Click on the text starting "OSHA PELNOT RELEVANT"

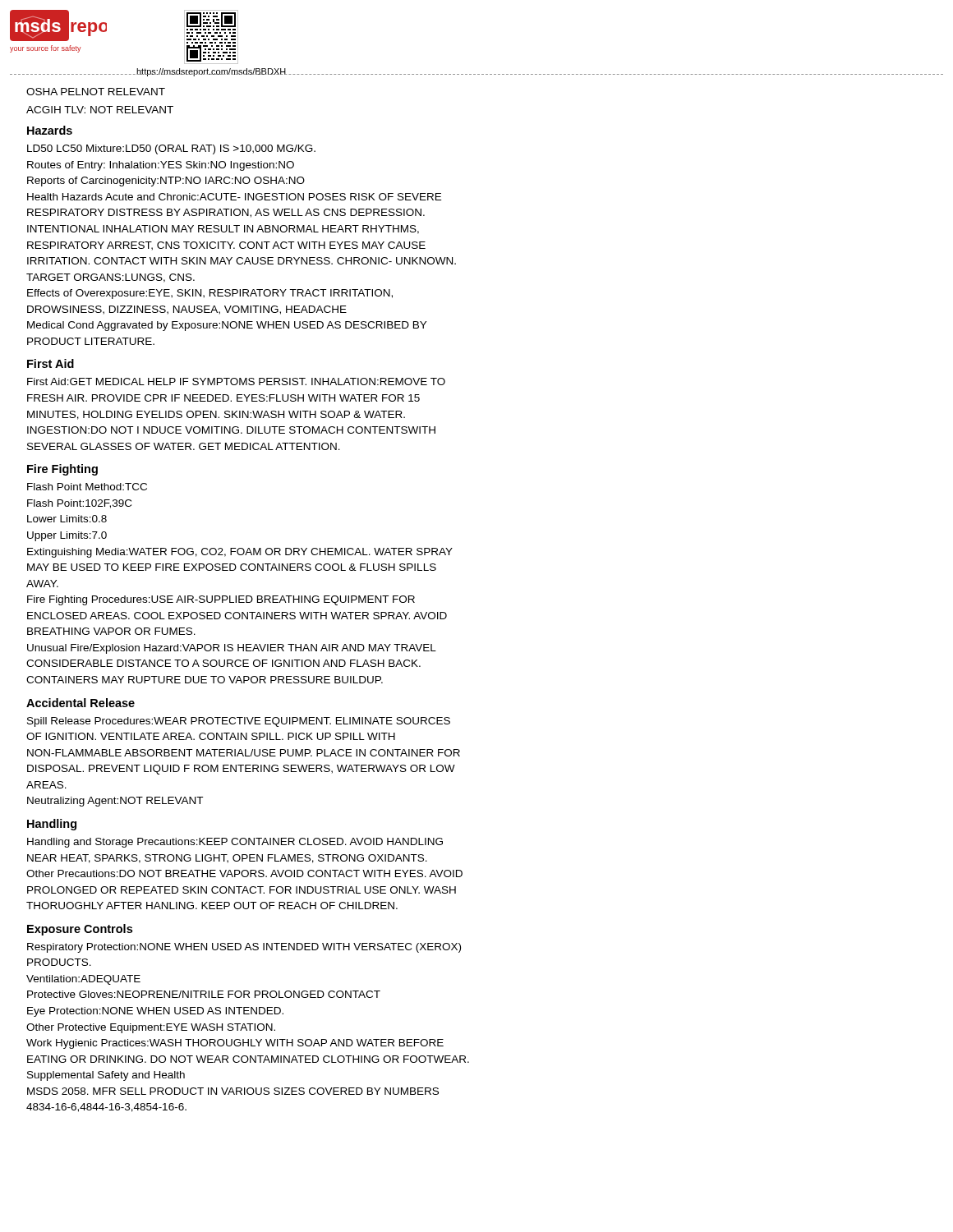tap(96, 92)
